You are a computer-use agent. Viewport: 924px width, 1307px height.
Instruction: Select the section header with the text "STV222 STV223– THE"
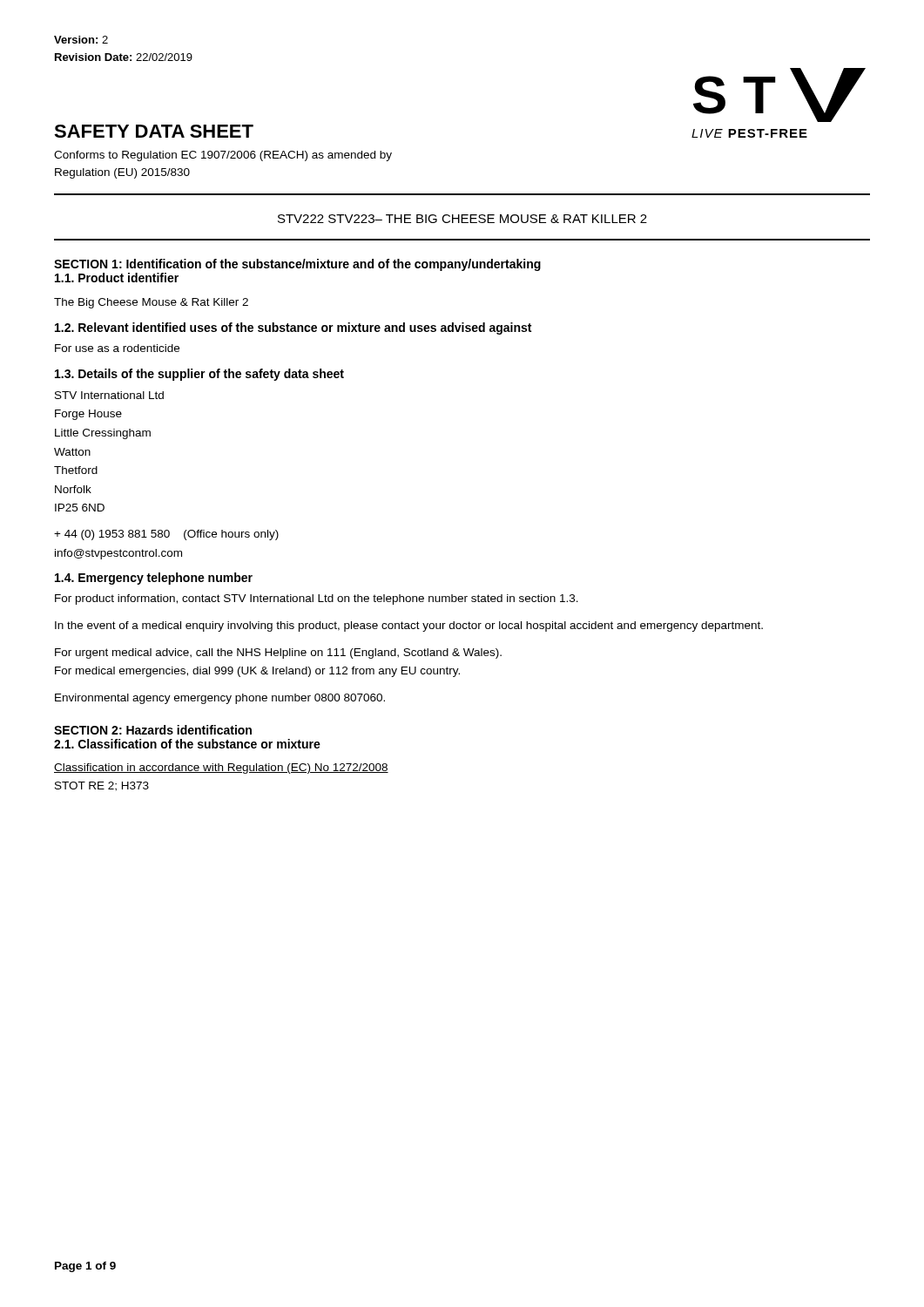tap(462, 218)
